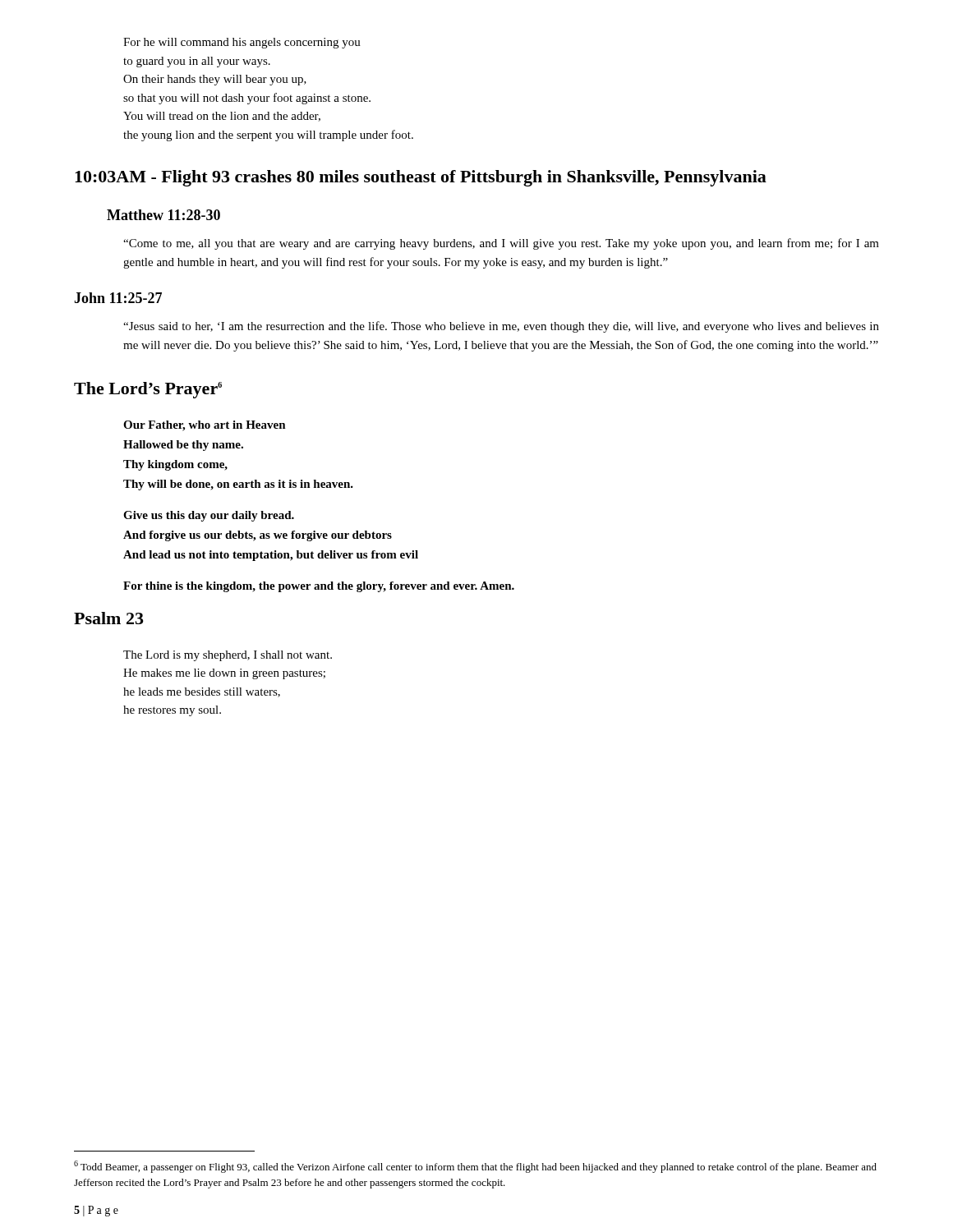Click on the footnote that reads "6 Todd Beamer,"
Image resolution: width=953 pixels, height=1232 pixels.
(x=475, y=1174)
